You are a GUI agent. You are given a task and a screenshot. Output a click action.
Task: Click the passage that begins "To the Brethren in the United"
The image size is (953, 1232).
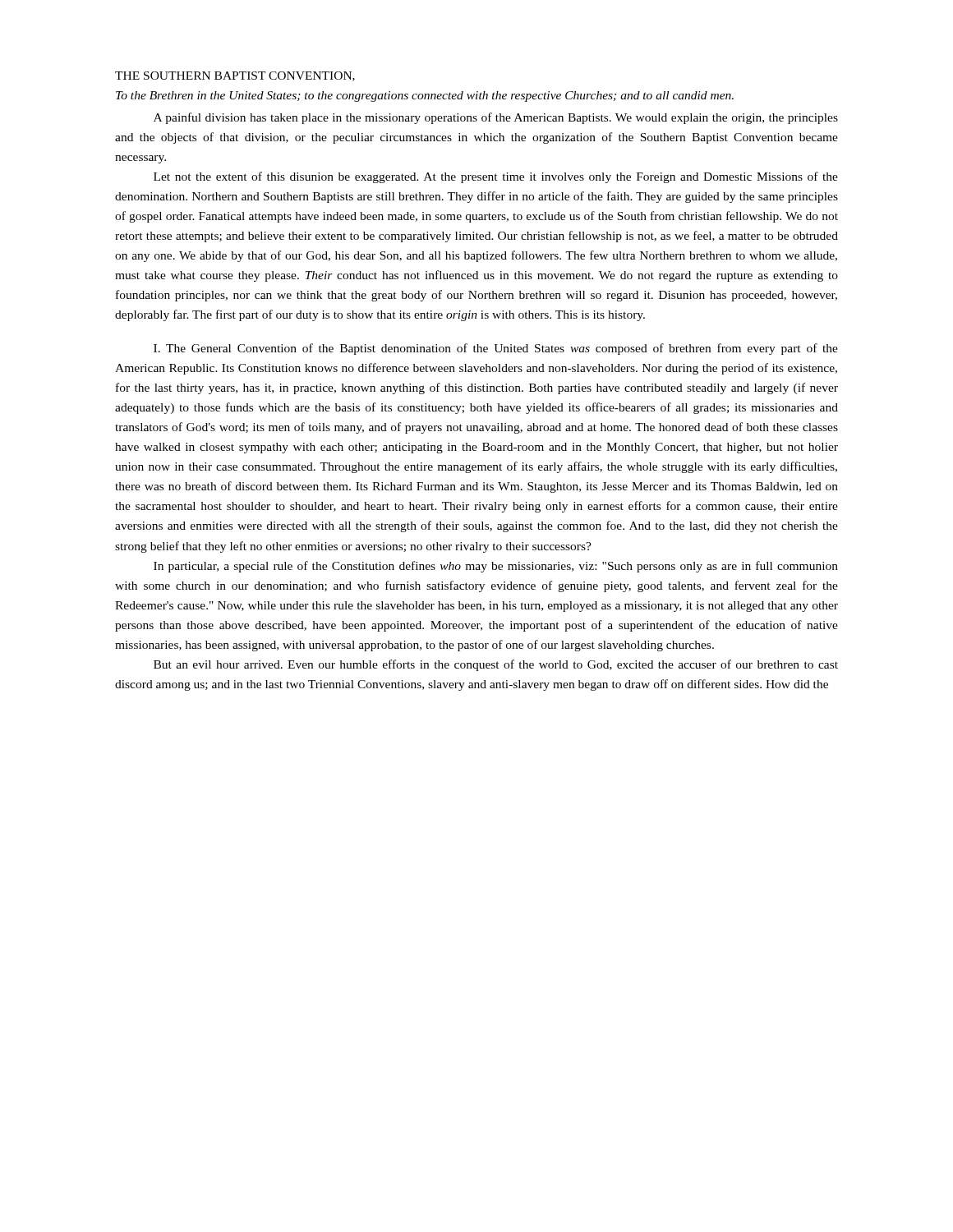coord(425,95)
